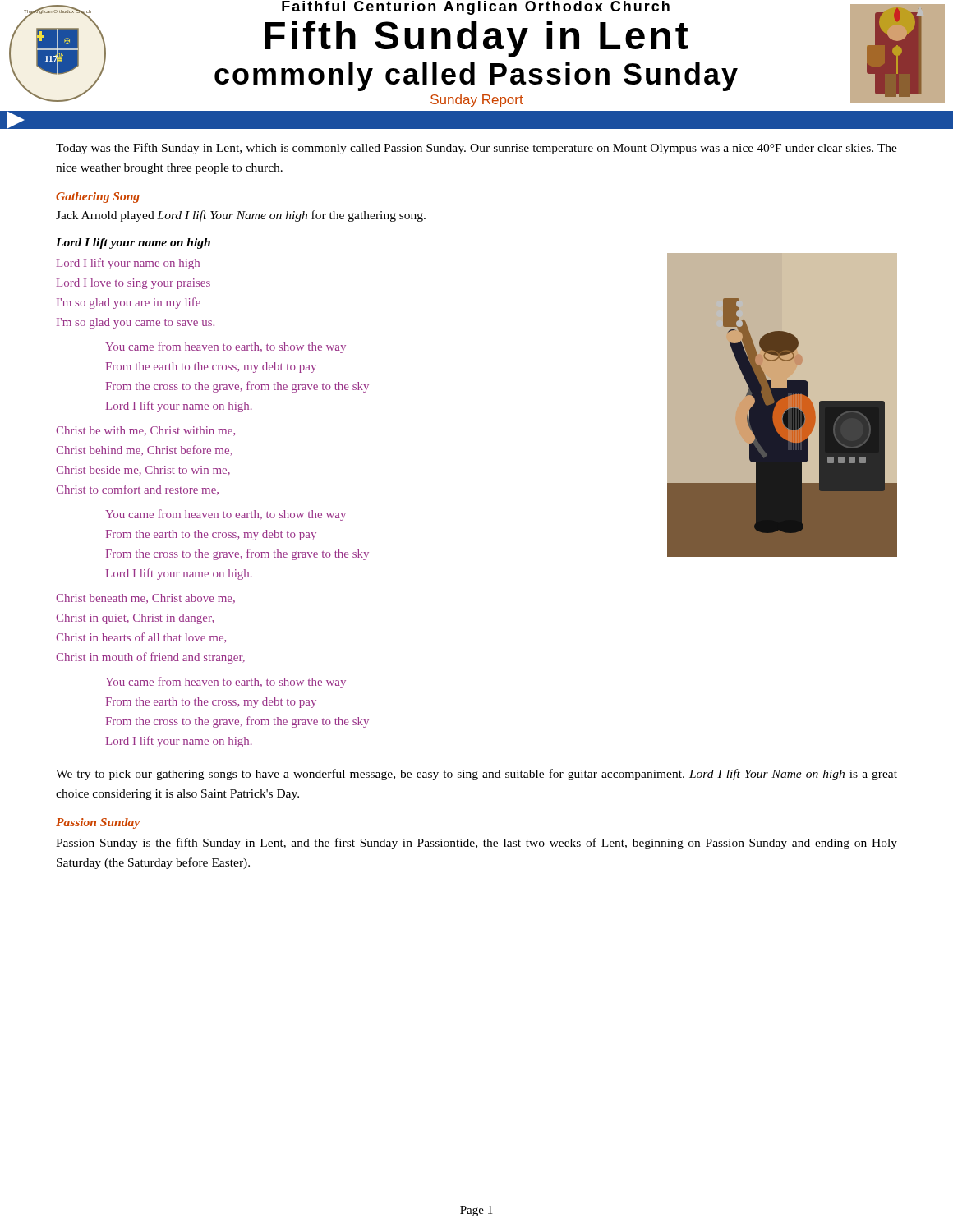Click where it says "Gathering Song"
Viewport: 953px width, 1232px height.
coord(98,196)
